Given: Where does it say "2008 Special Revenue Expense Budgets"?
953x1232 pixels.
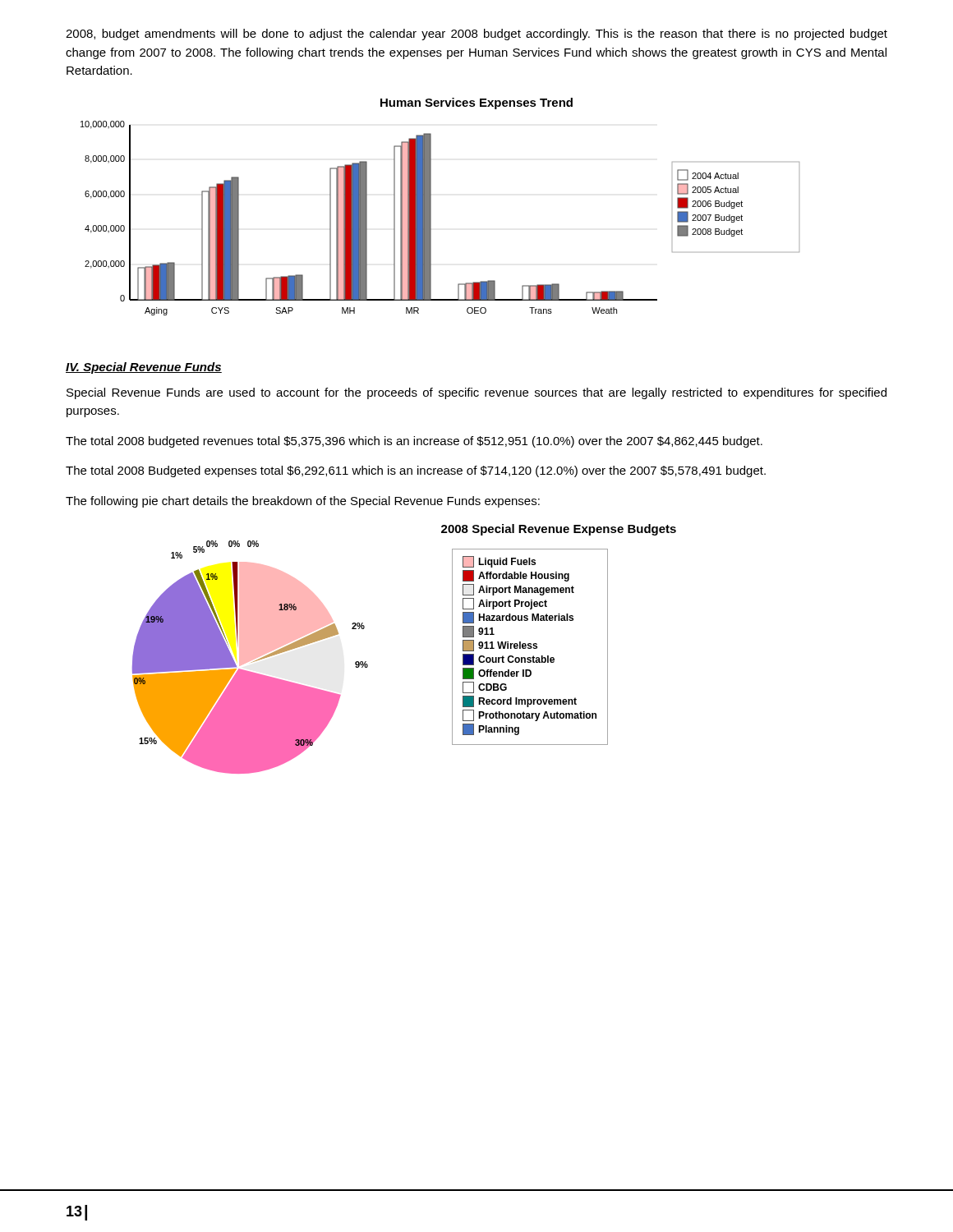Looking at the screenshot, I should pos(559,529).
